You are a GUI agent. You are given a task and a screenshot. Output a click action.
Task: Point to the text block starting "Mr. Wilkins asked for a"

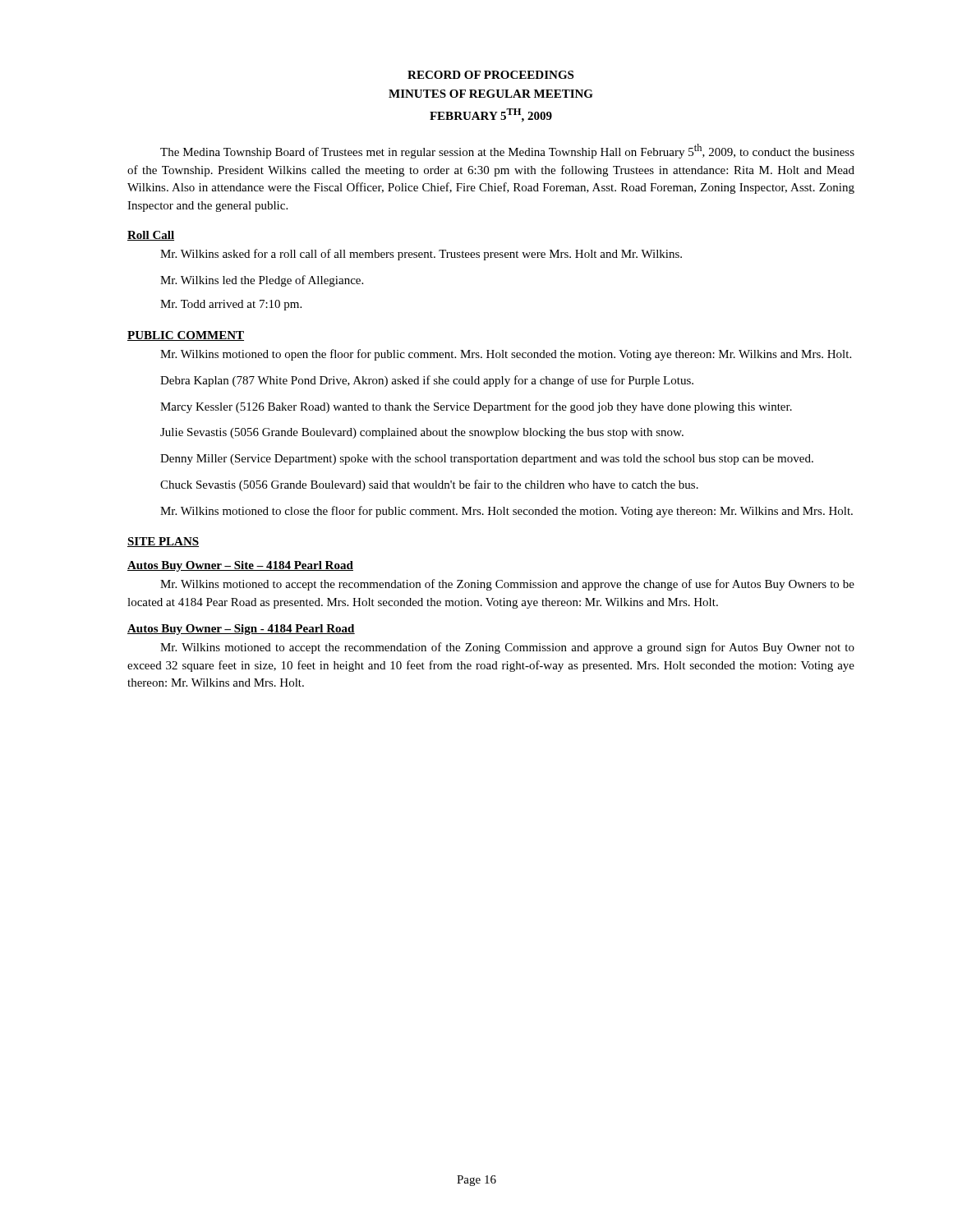421,254
